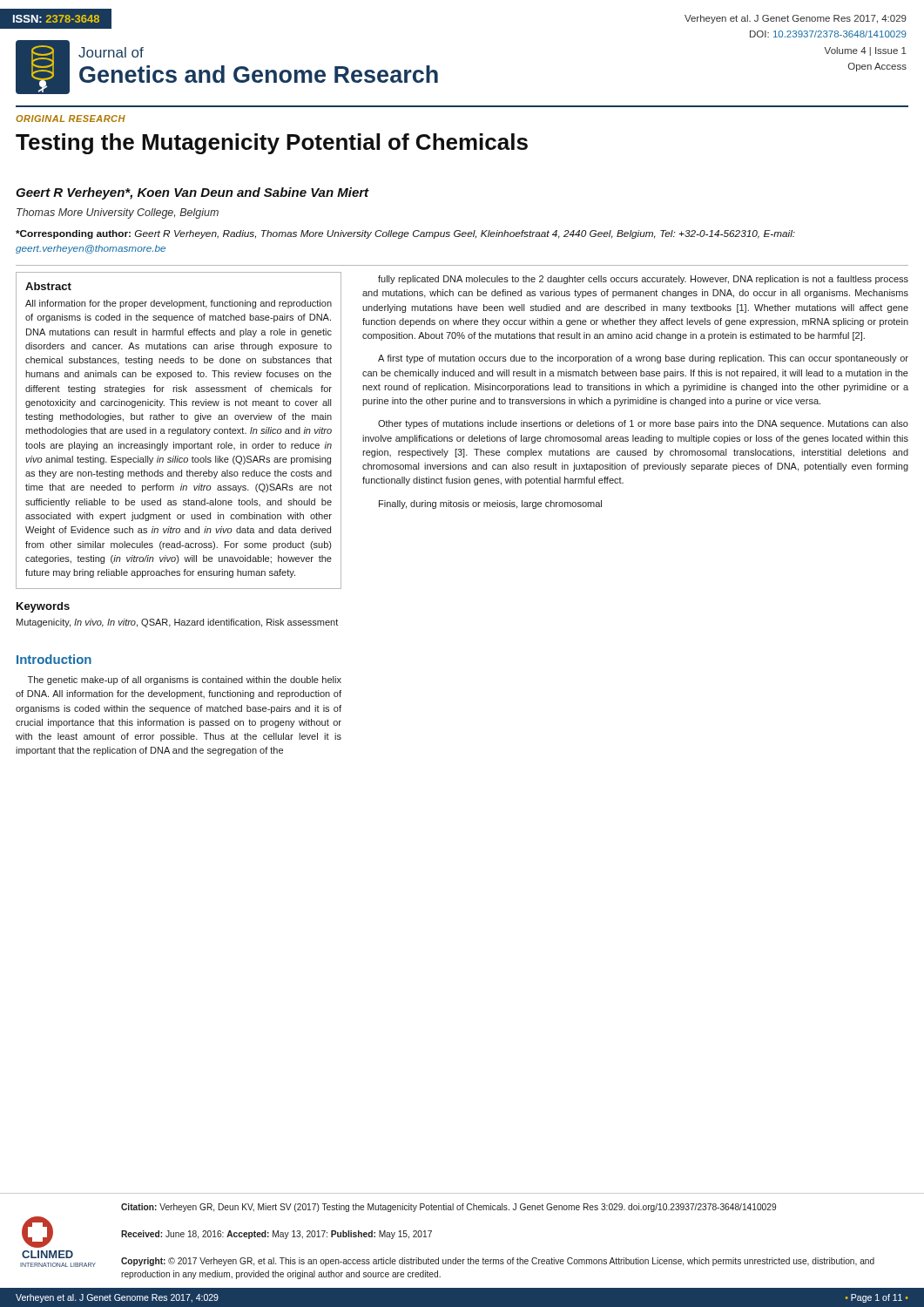
Task: Select the text block starting "Testing the Mutagenicity"
Action: coord(272,142)
